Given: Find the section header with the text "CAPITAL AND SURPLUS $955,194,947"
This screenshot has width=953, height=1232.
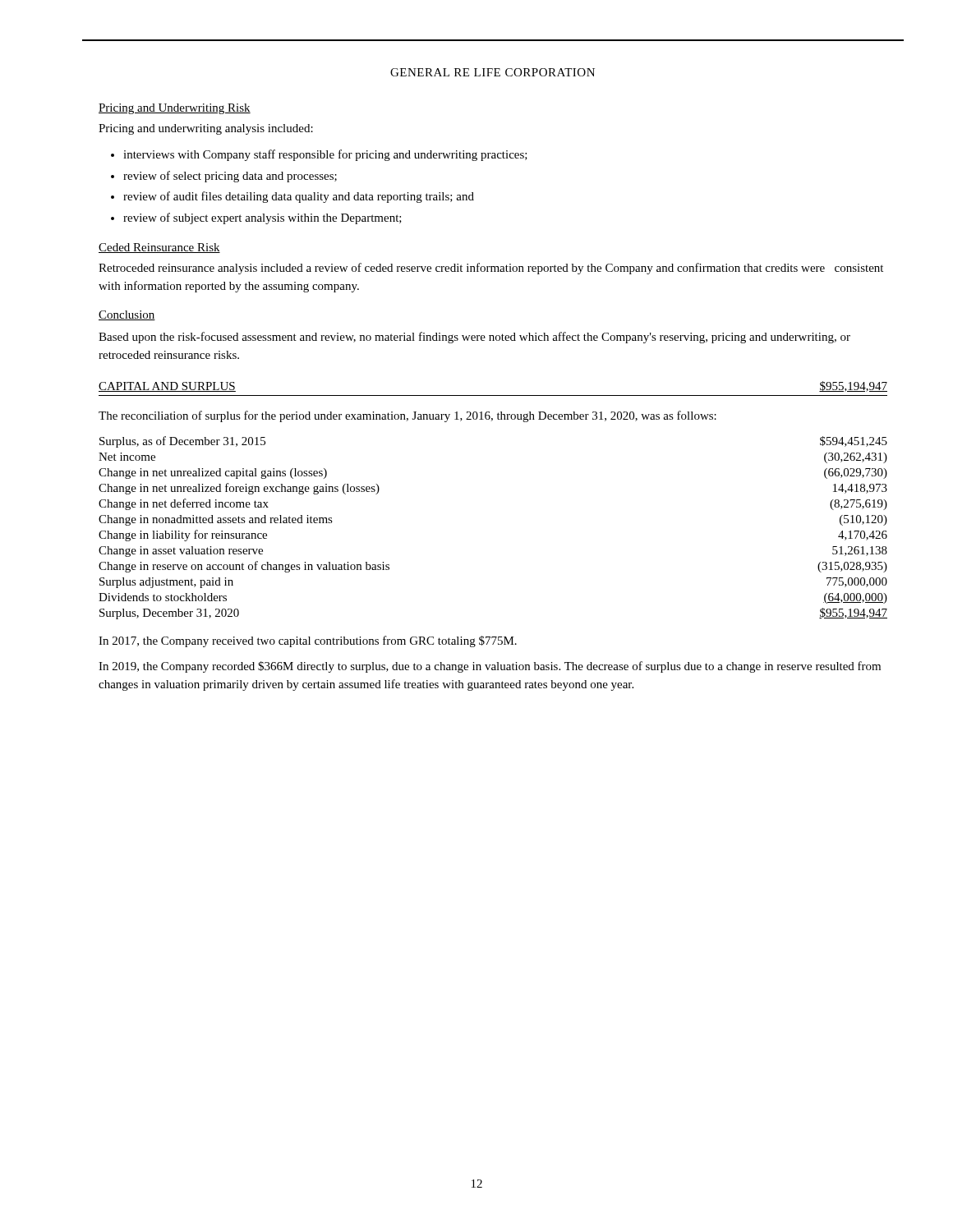Looking at the screenshot, I should tap(493, 387).
